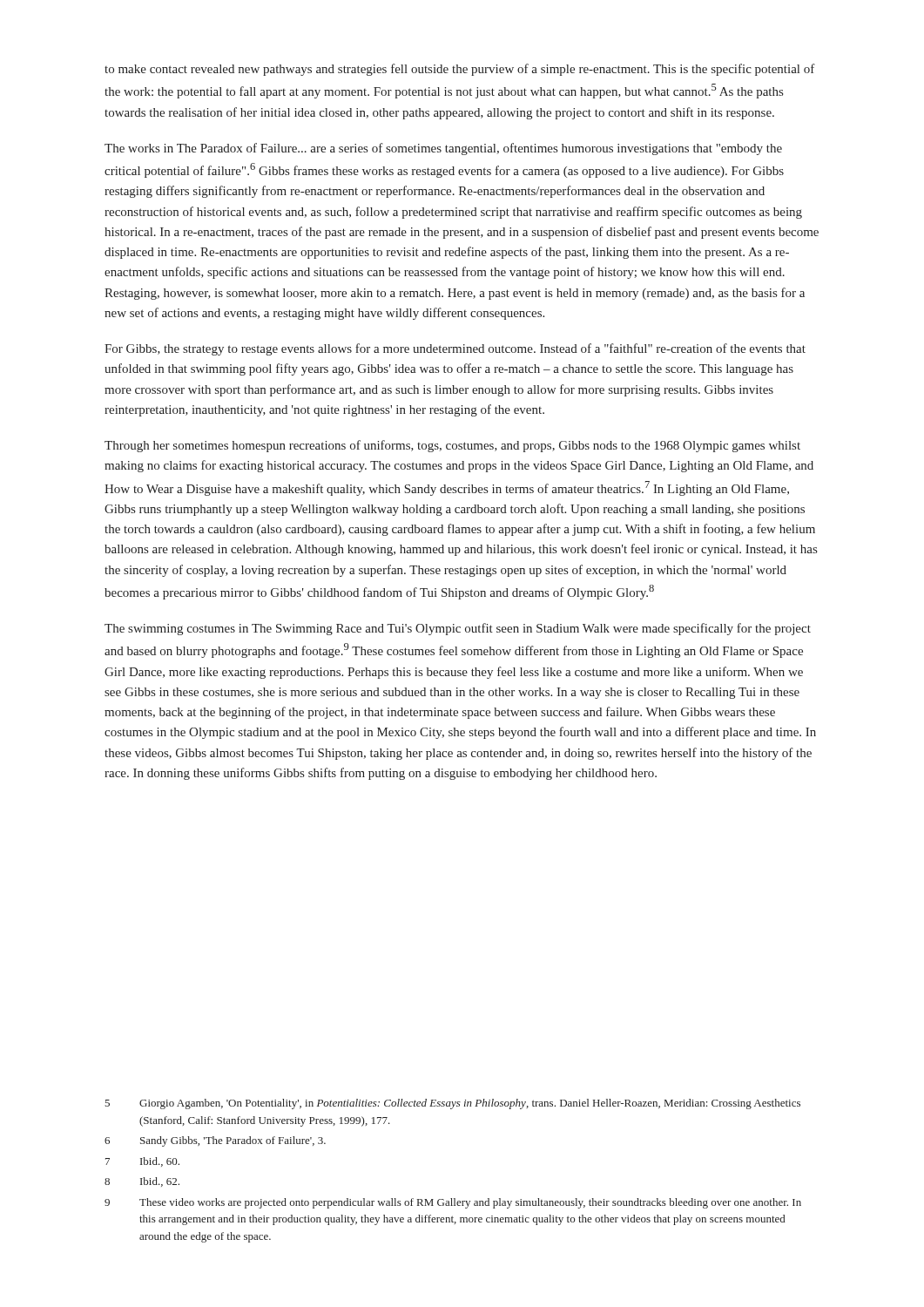The height and width of the screenshot is (1307, 924).
Task: Where is the passage that starts "The swimming costumes in"?
Action: click(x=460, y=700)
